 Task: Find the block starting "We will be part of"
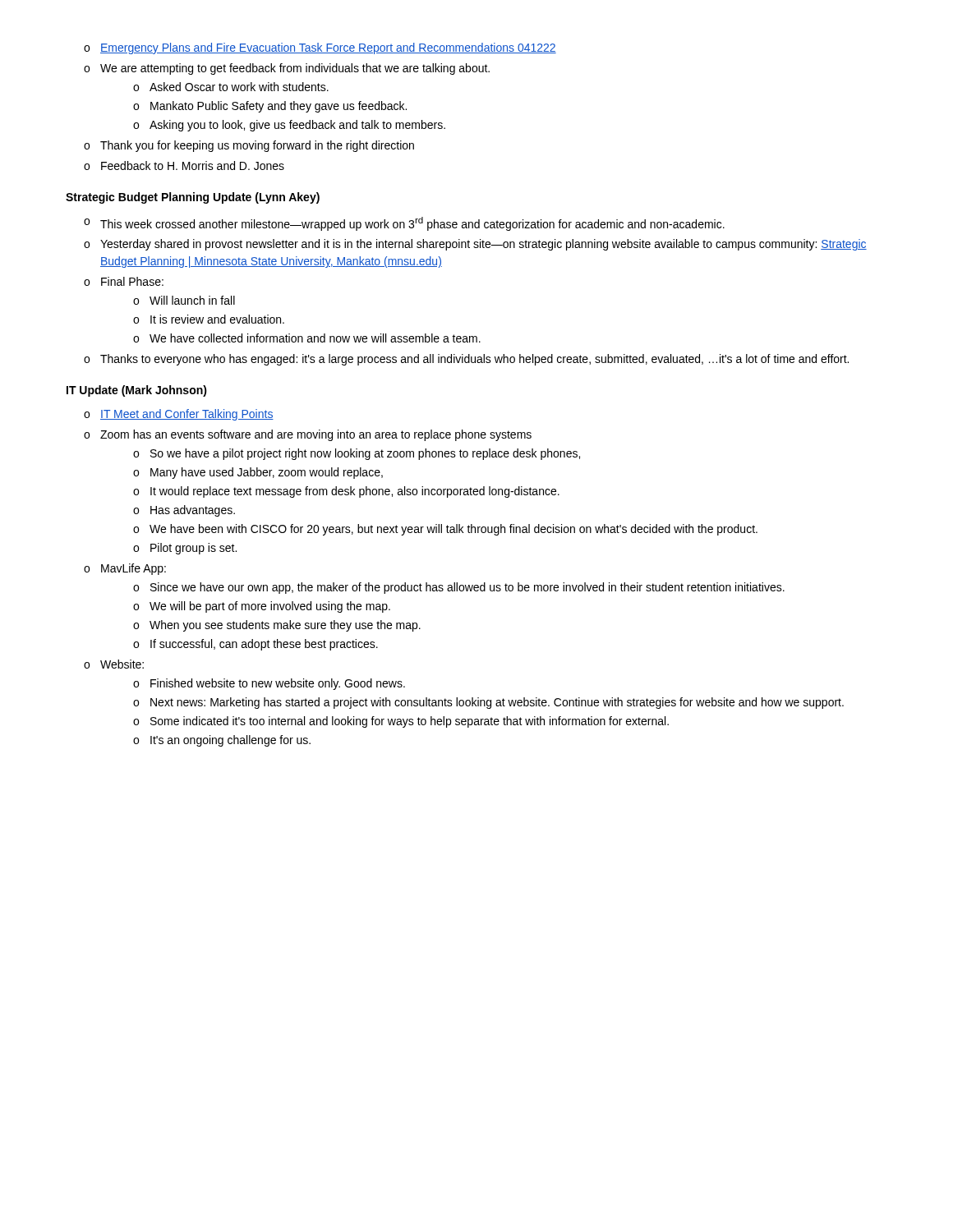point(270,606)
